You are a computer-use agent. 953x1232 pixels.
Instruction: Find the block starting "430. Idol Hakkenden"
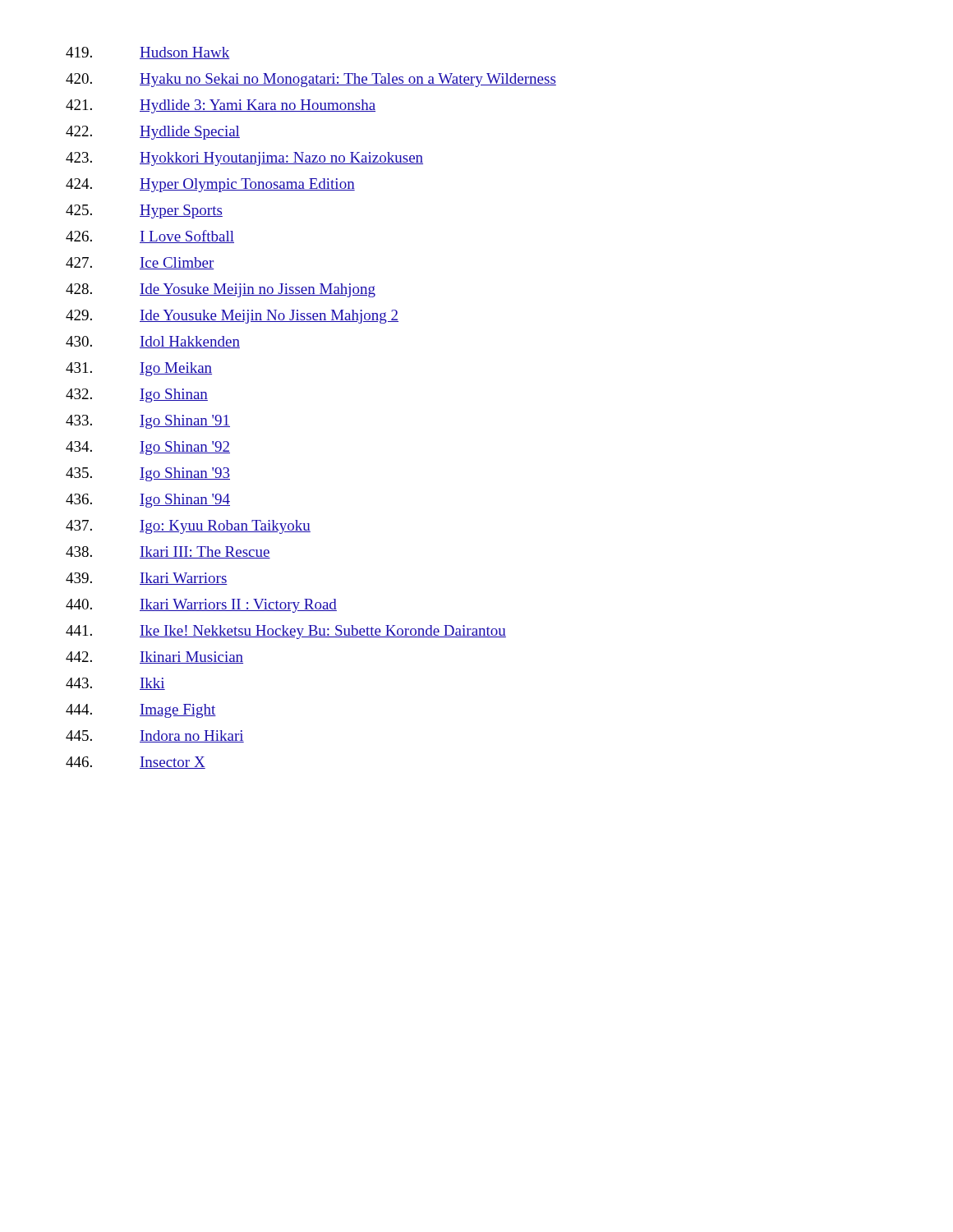[x=153, y=342]
